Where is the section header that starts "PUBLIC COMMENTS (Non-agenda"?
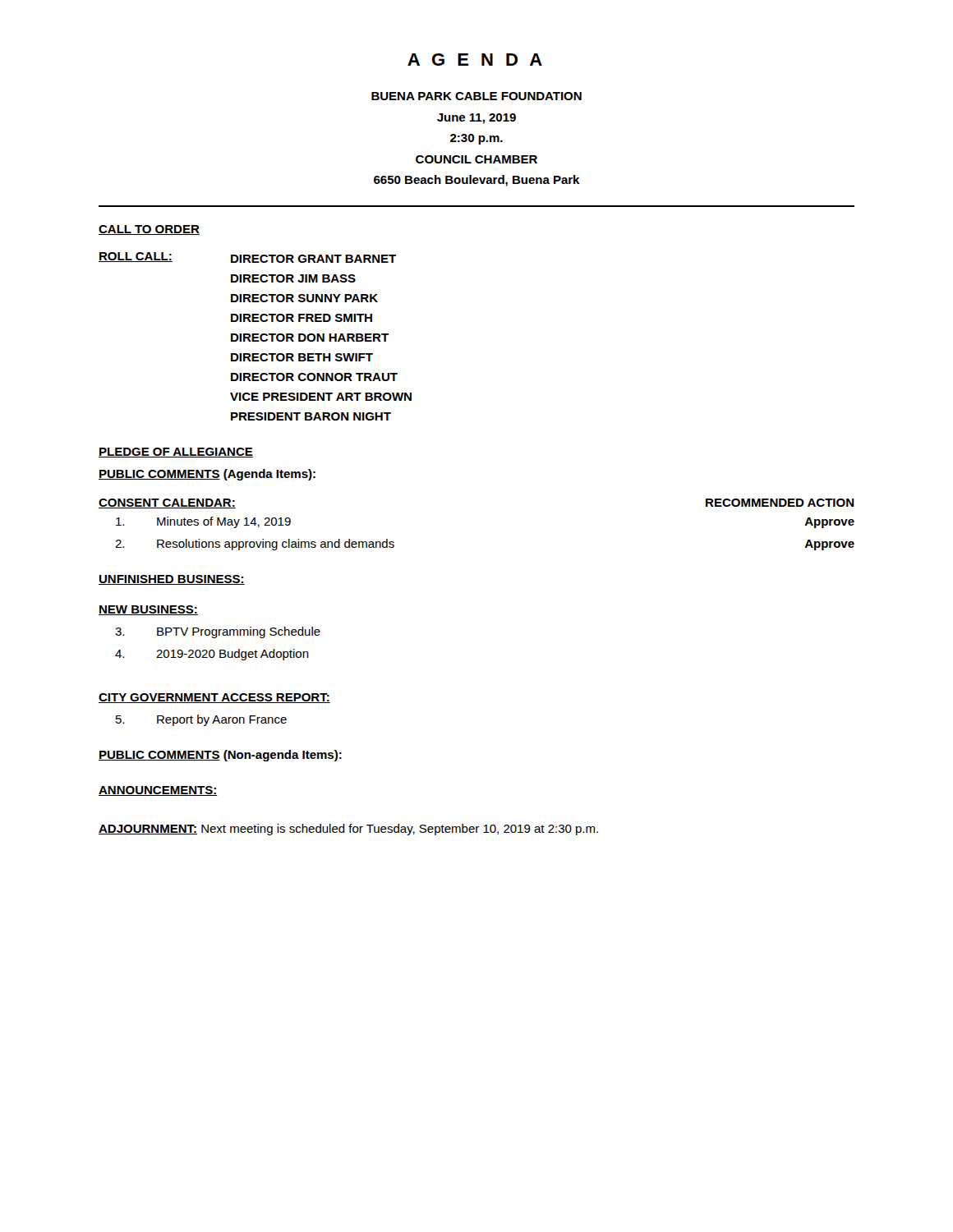Image resolution: width=953 pixels, height=1232 pixels. 220,754
